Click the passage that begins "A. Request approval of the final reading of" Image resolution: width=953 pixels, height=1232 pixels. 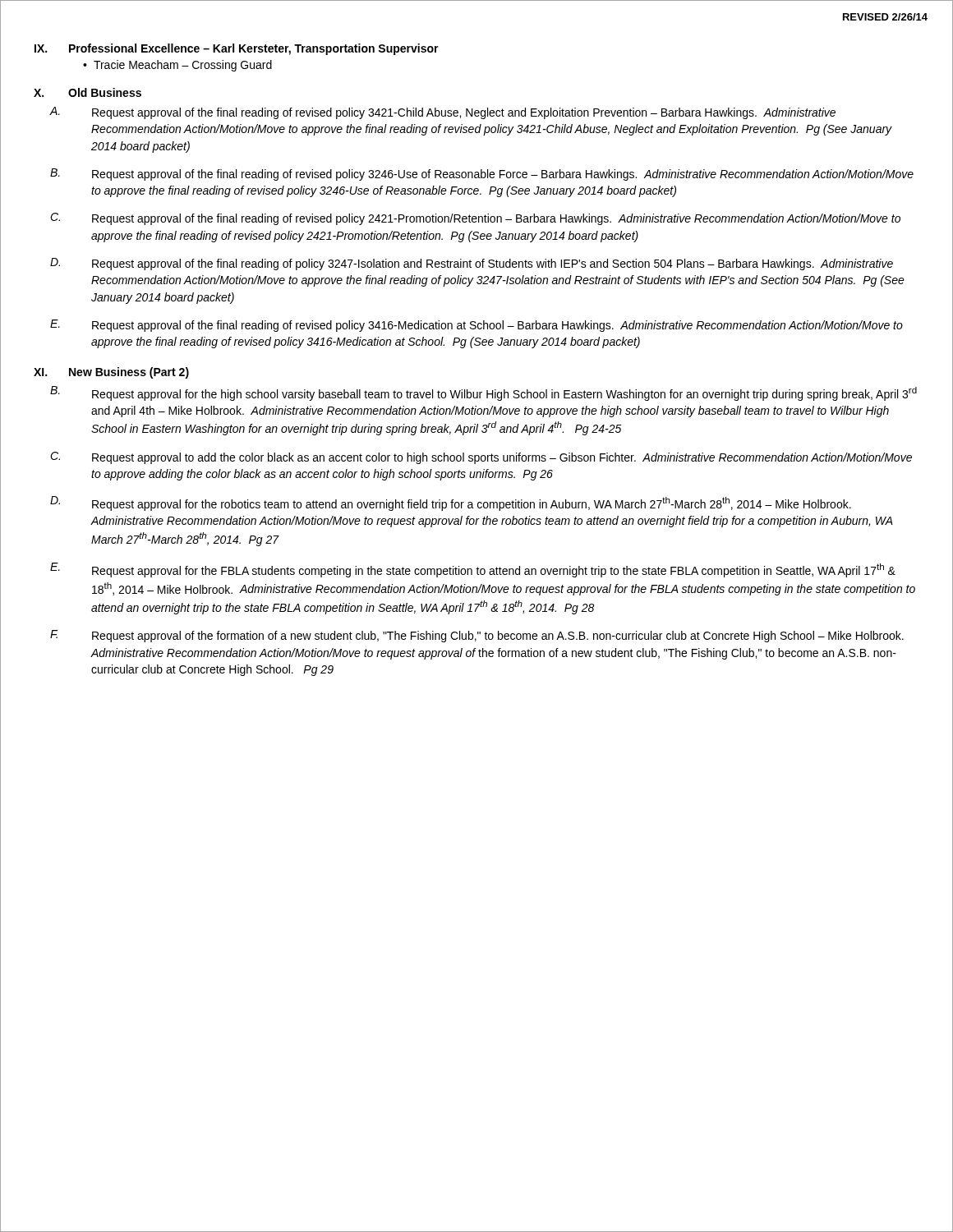coord(485,129)
